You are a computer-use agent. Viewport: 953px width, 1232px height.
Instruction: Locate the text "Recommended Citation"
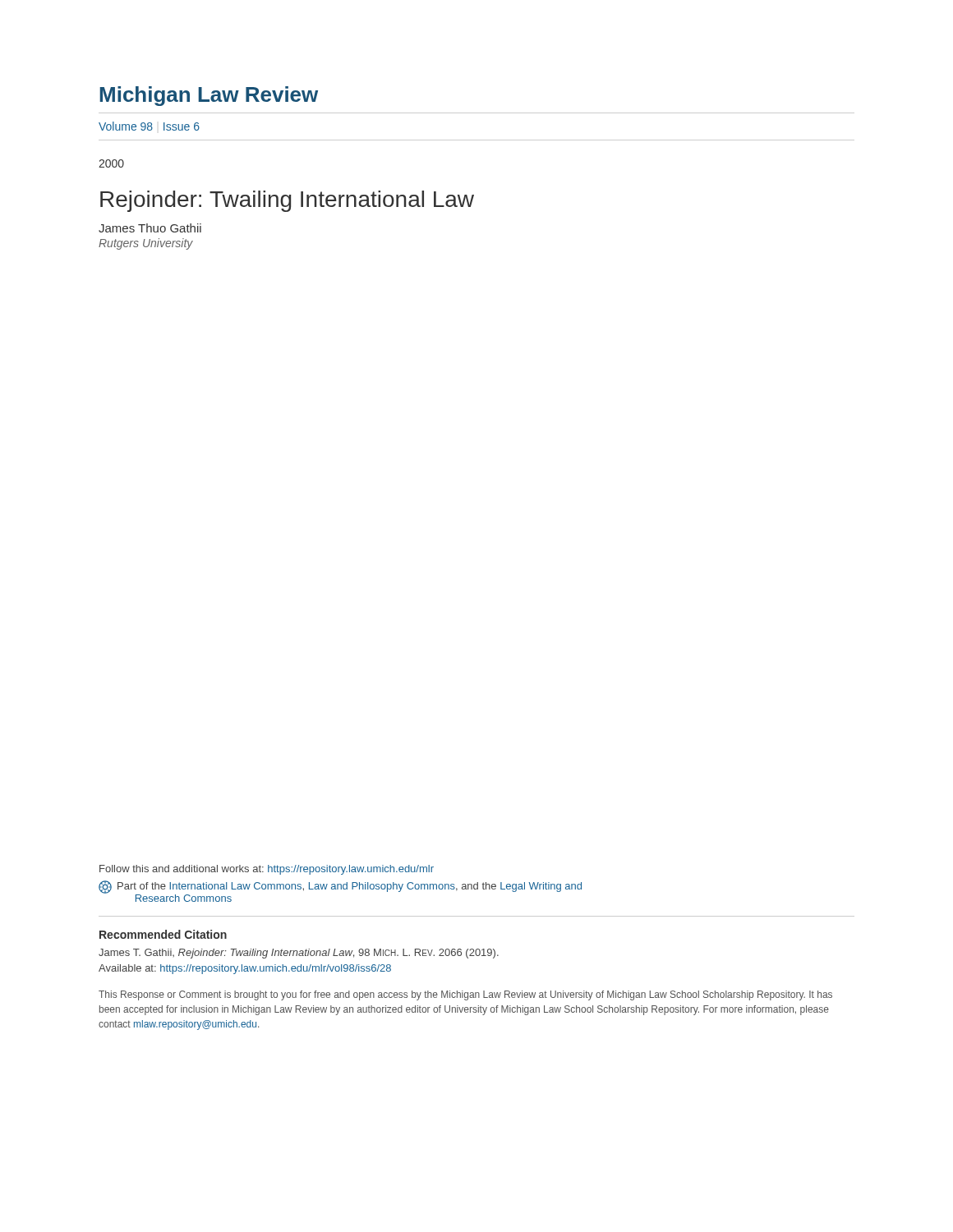163,935
